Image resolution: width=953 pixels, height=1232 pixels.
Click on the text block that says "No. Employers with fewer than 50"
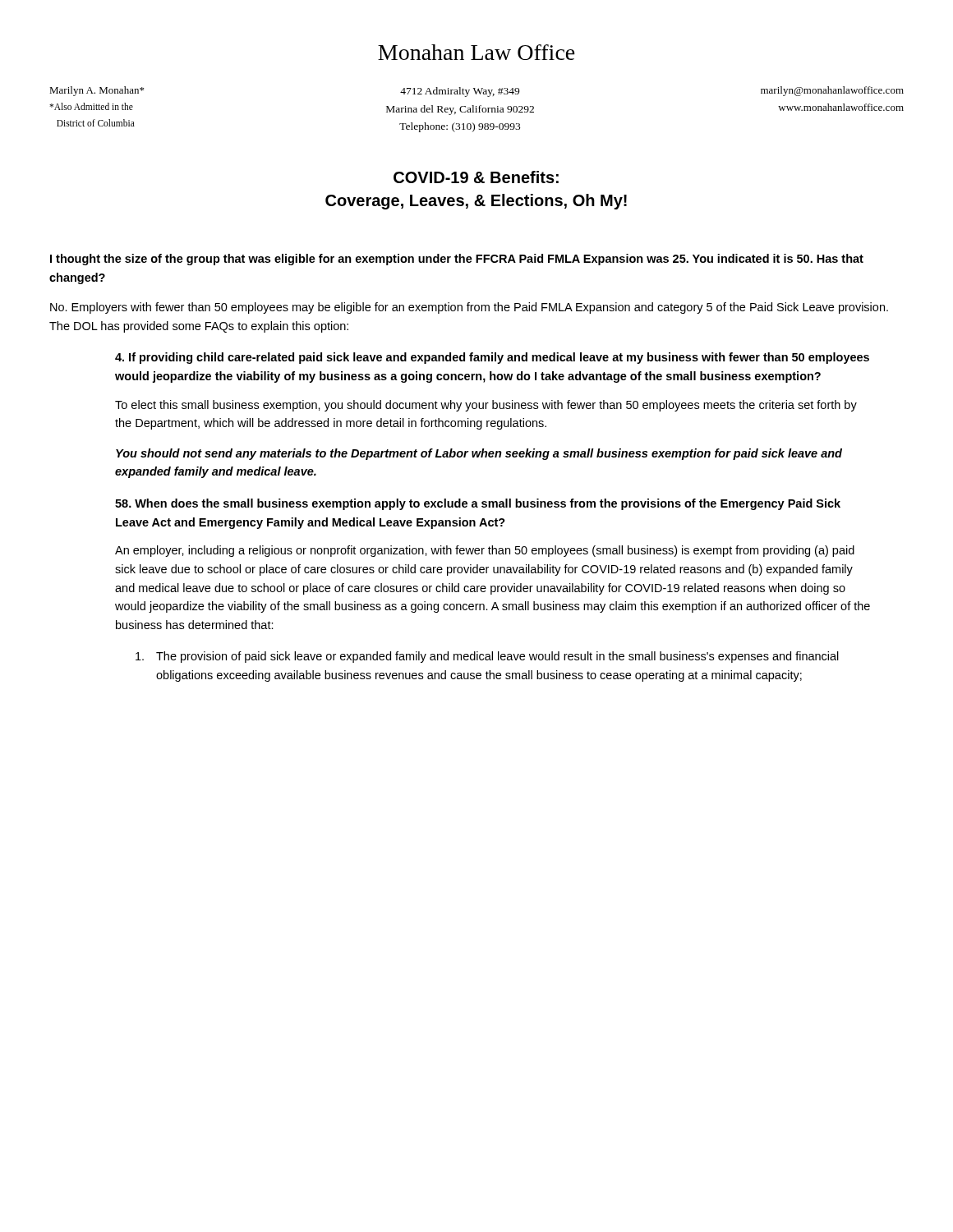469,317
